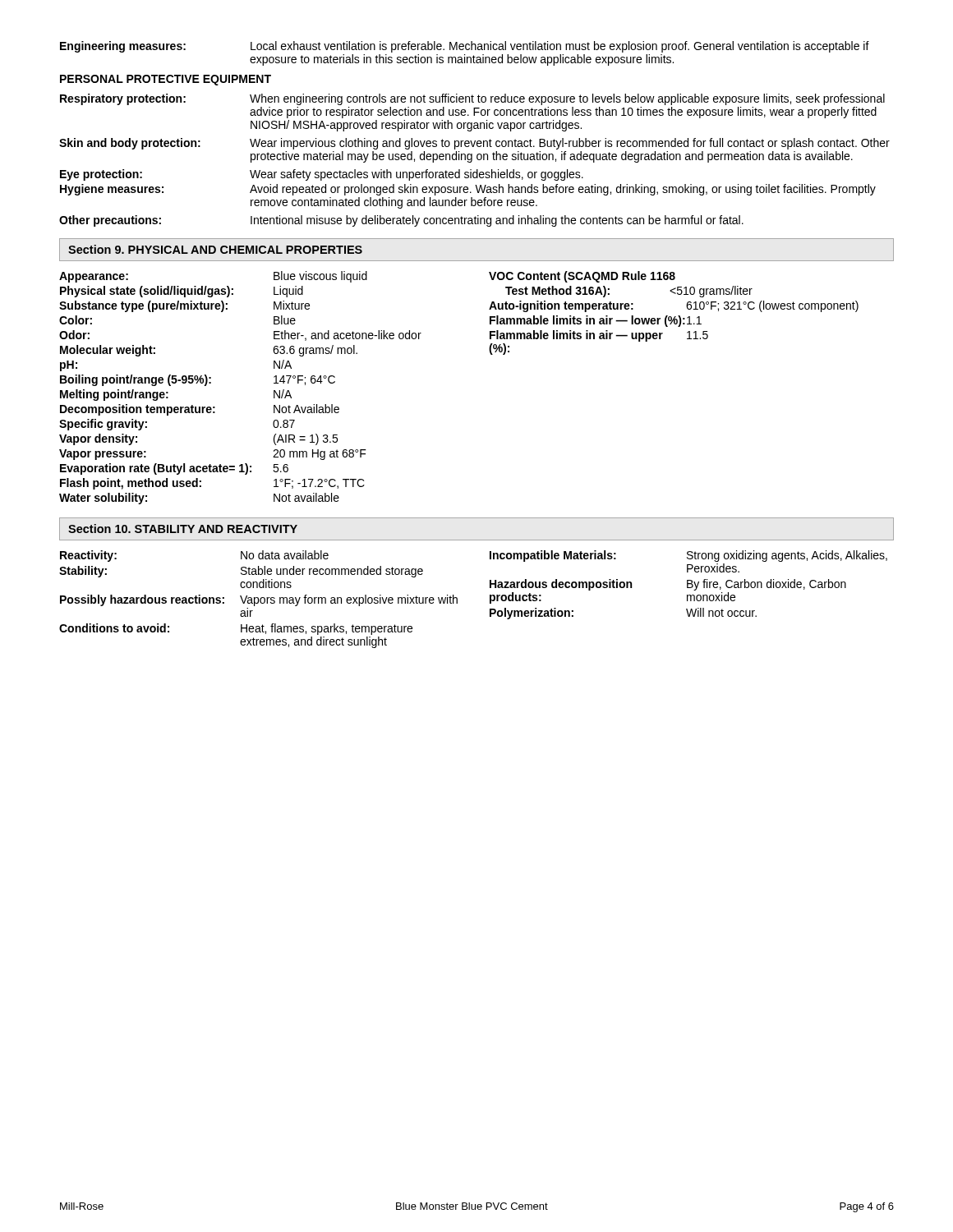The height and width of the screenshot is (1232, 953).
Task: Select the region starting "Auto-ignition temperature:610°F; 321°C (lowest"
Action: [x=691, y=306]
